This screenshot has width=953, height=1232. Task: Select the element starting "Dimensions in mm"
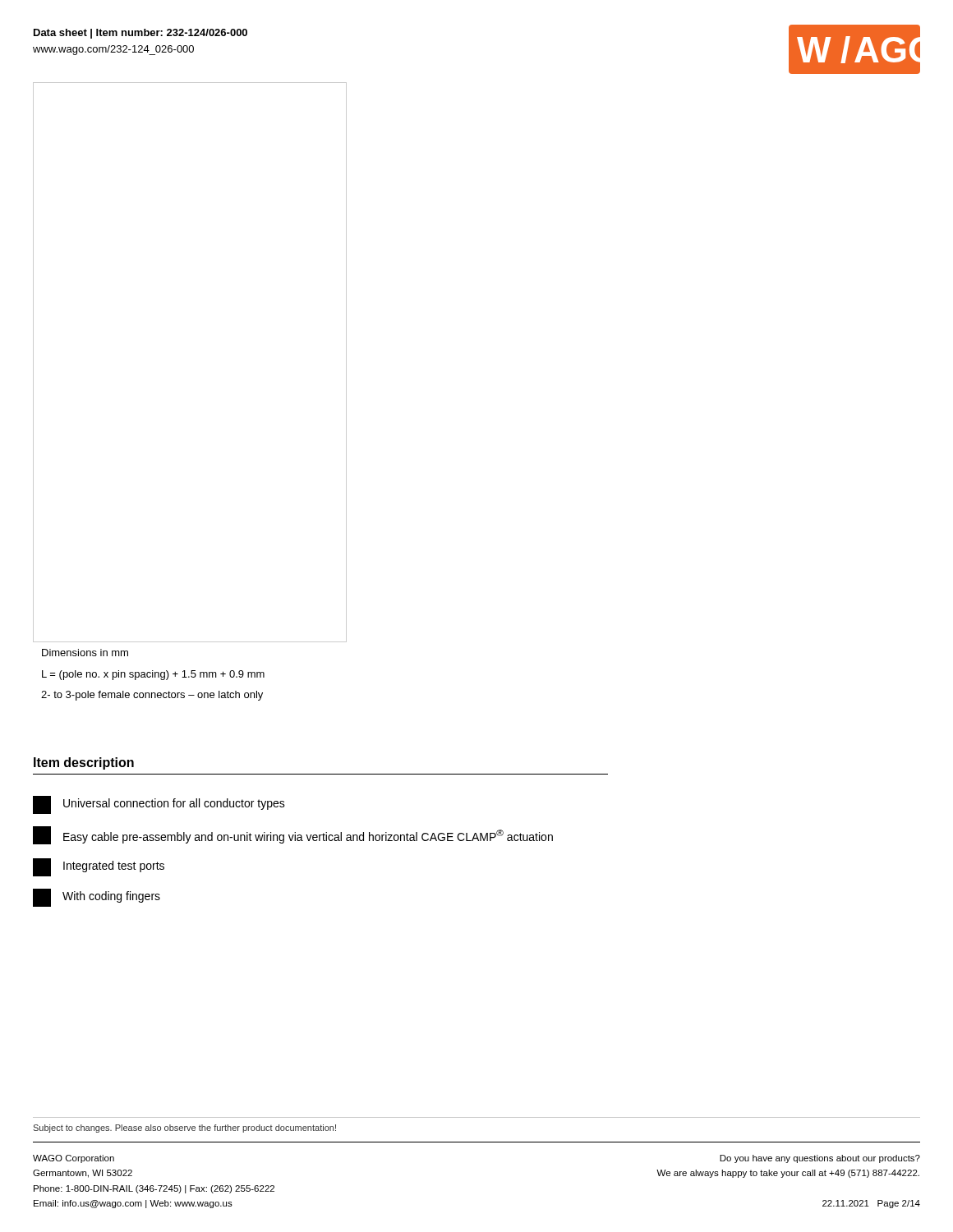click(x=85, y=653)
